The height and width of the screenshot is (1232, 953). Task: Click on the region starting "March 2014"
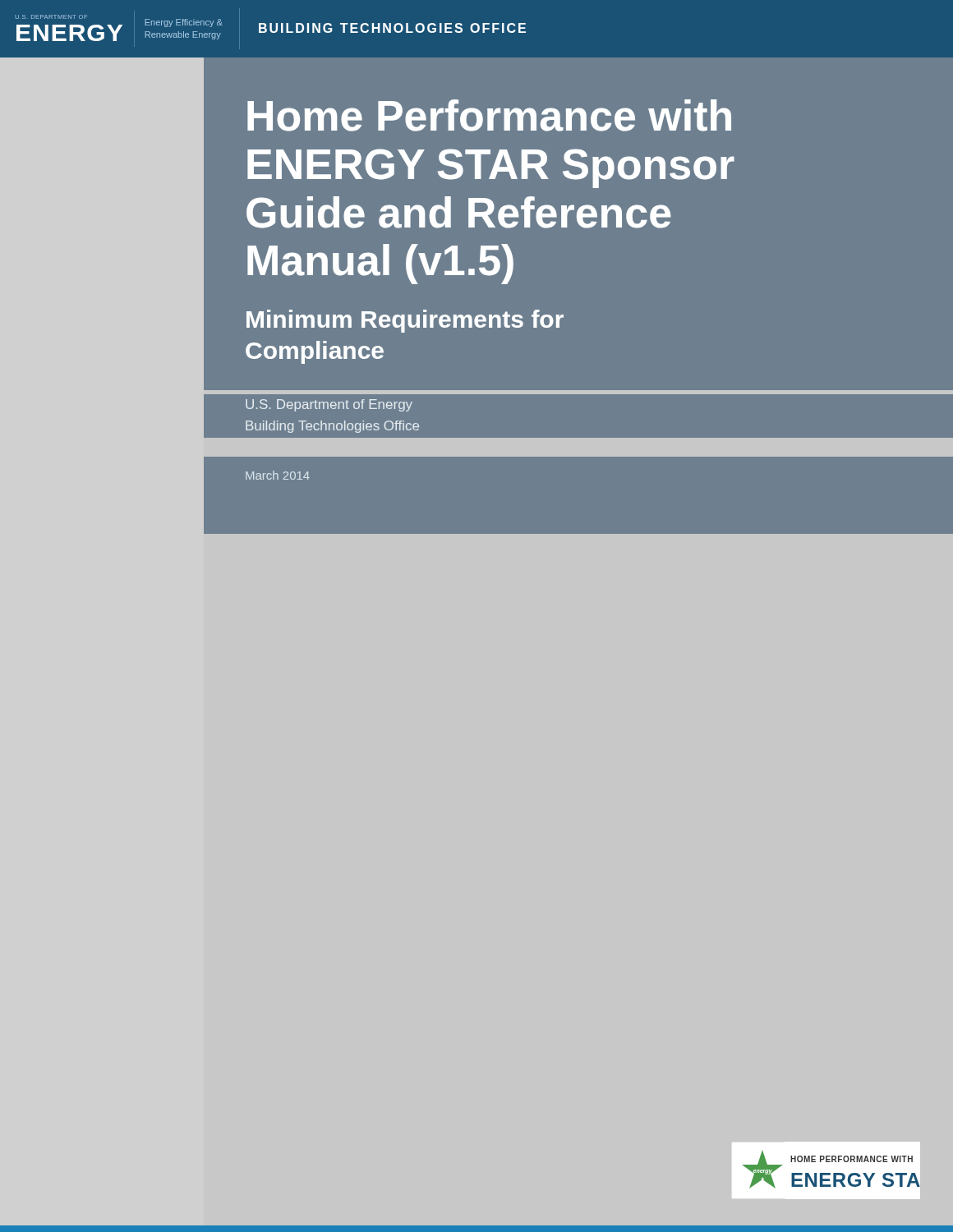coord(278,475)
